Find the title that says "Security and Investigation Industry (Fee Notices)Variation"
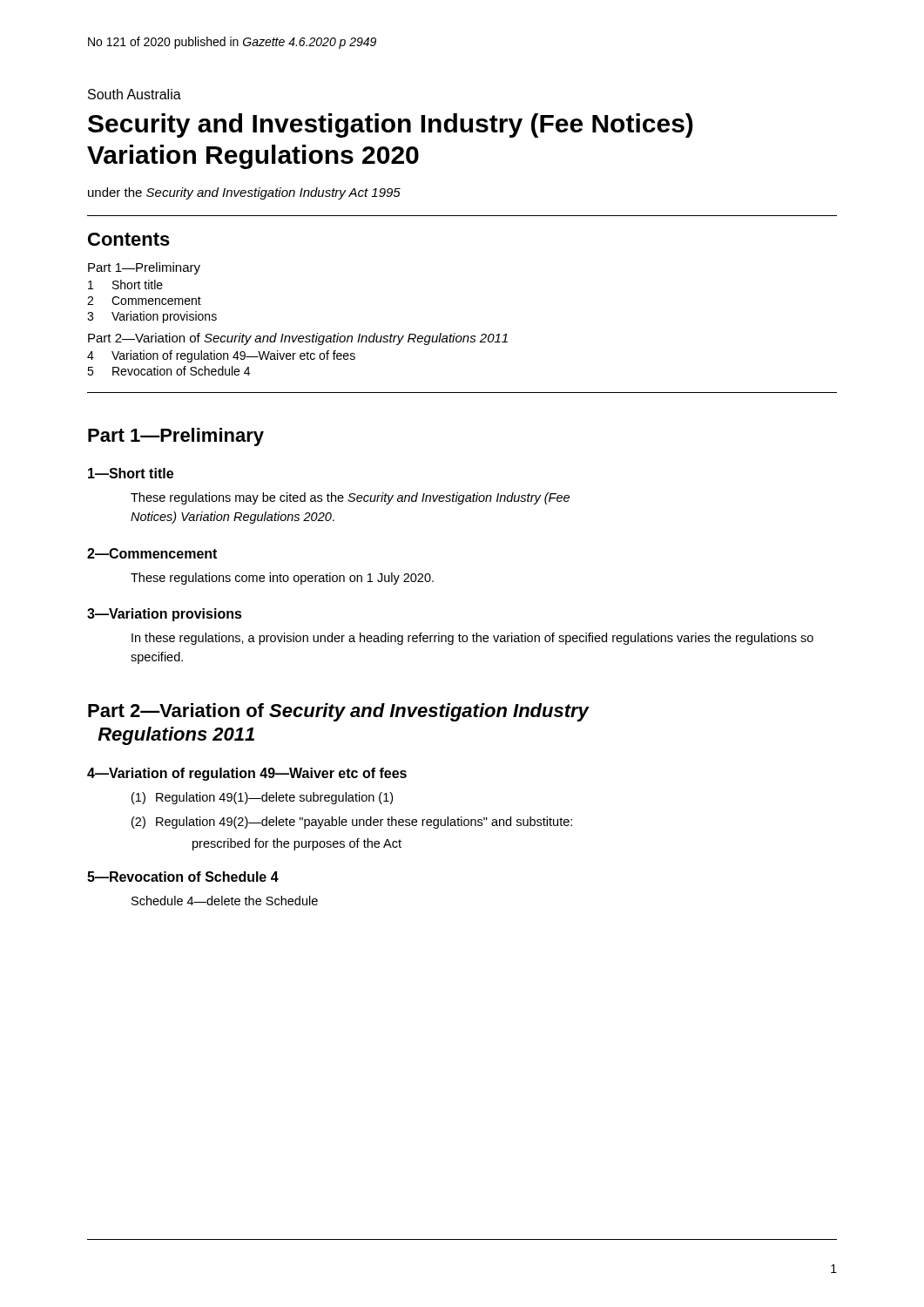This screenshot has width=924, height=1307. coord(391,139)
